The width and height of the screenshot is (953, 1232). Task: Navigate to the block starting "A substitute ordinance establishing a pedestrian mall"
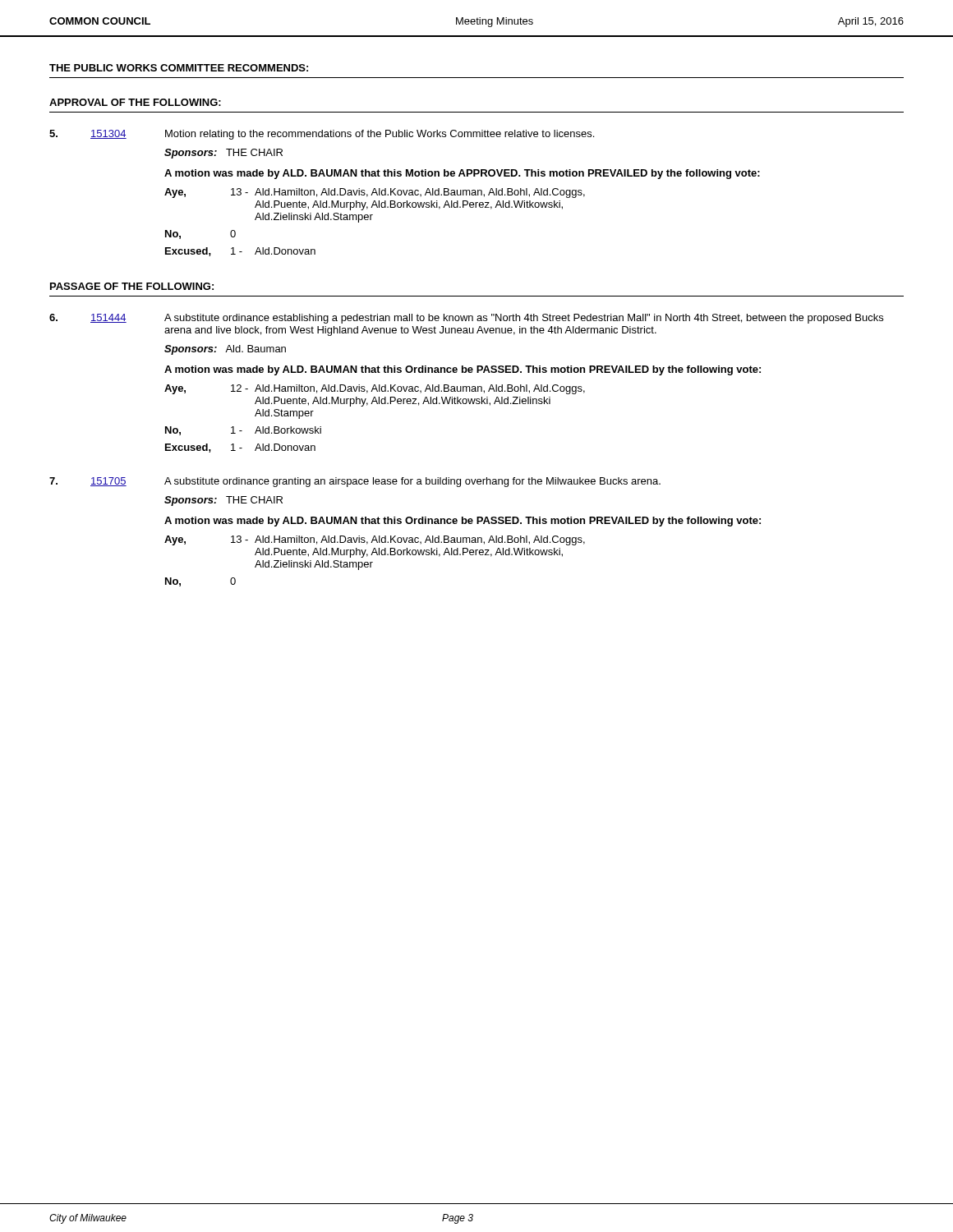pyautogui.click(x=534, y=382)
